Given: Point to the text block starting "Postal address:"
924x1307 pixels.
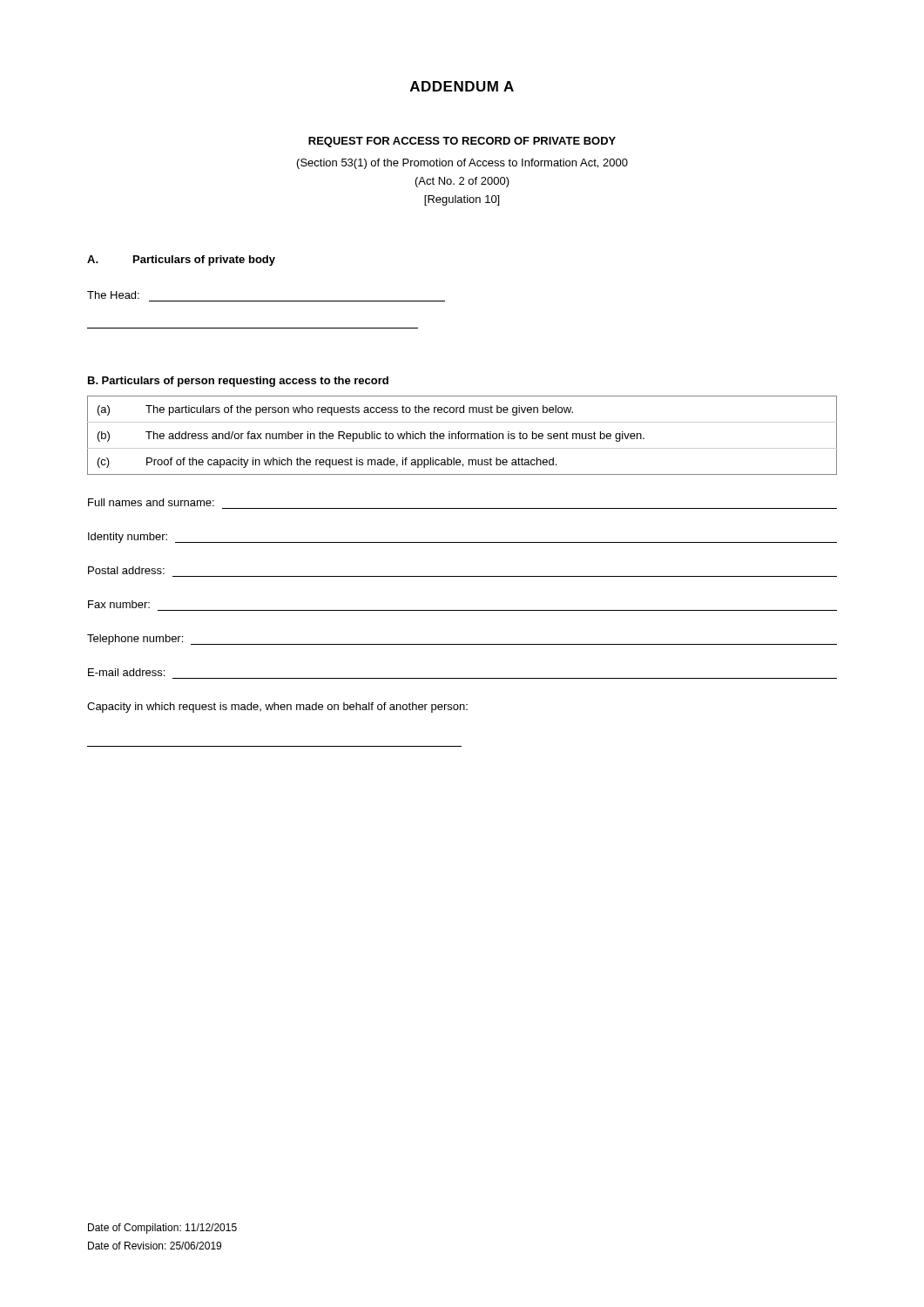Looking at the screenshot, I should coord(462,569).
